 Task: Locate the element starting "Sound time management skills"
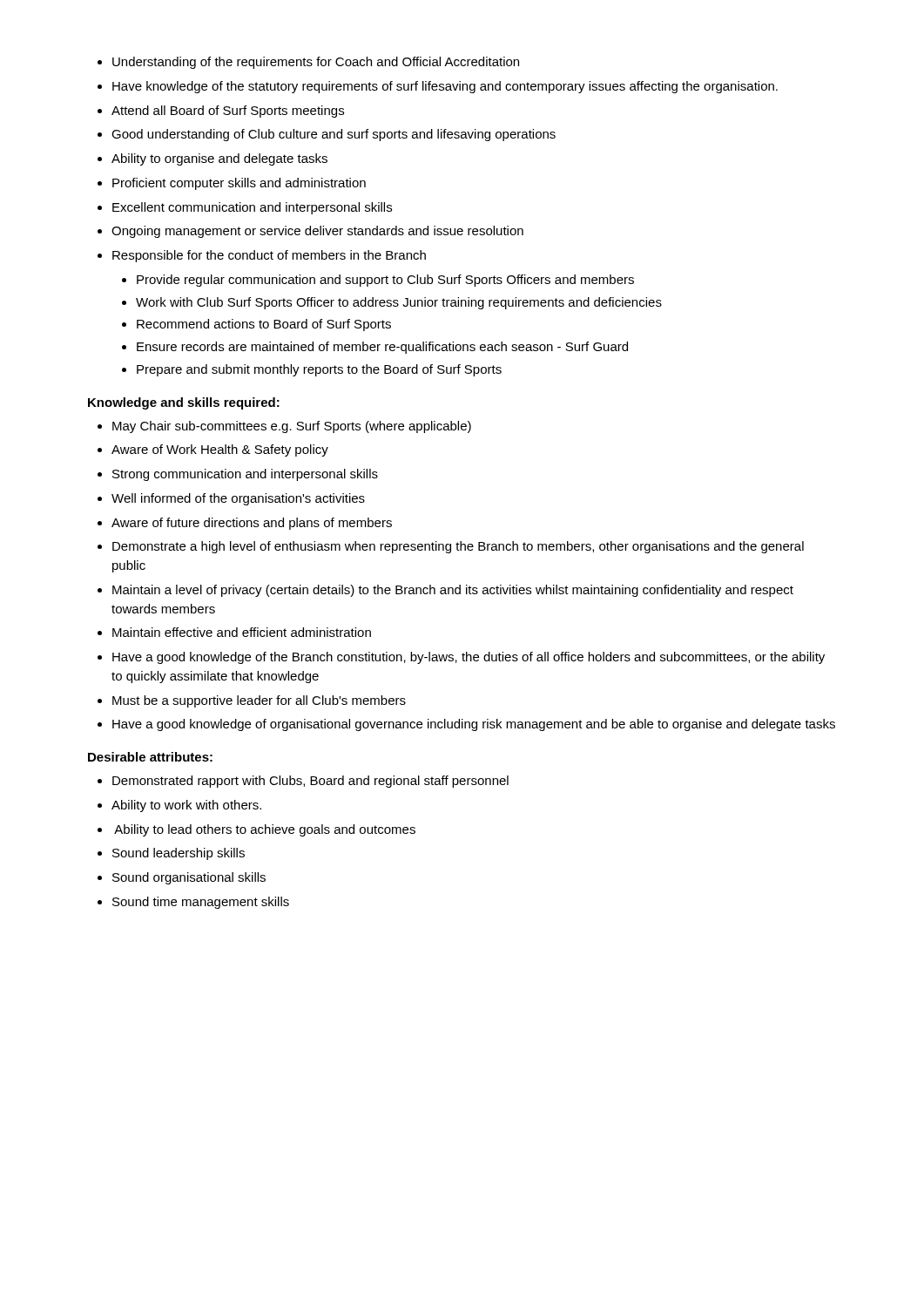tap(200, 901)
